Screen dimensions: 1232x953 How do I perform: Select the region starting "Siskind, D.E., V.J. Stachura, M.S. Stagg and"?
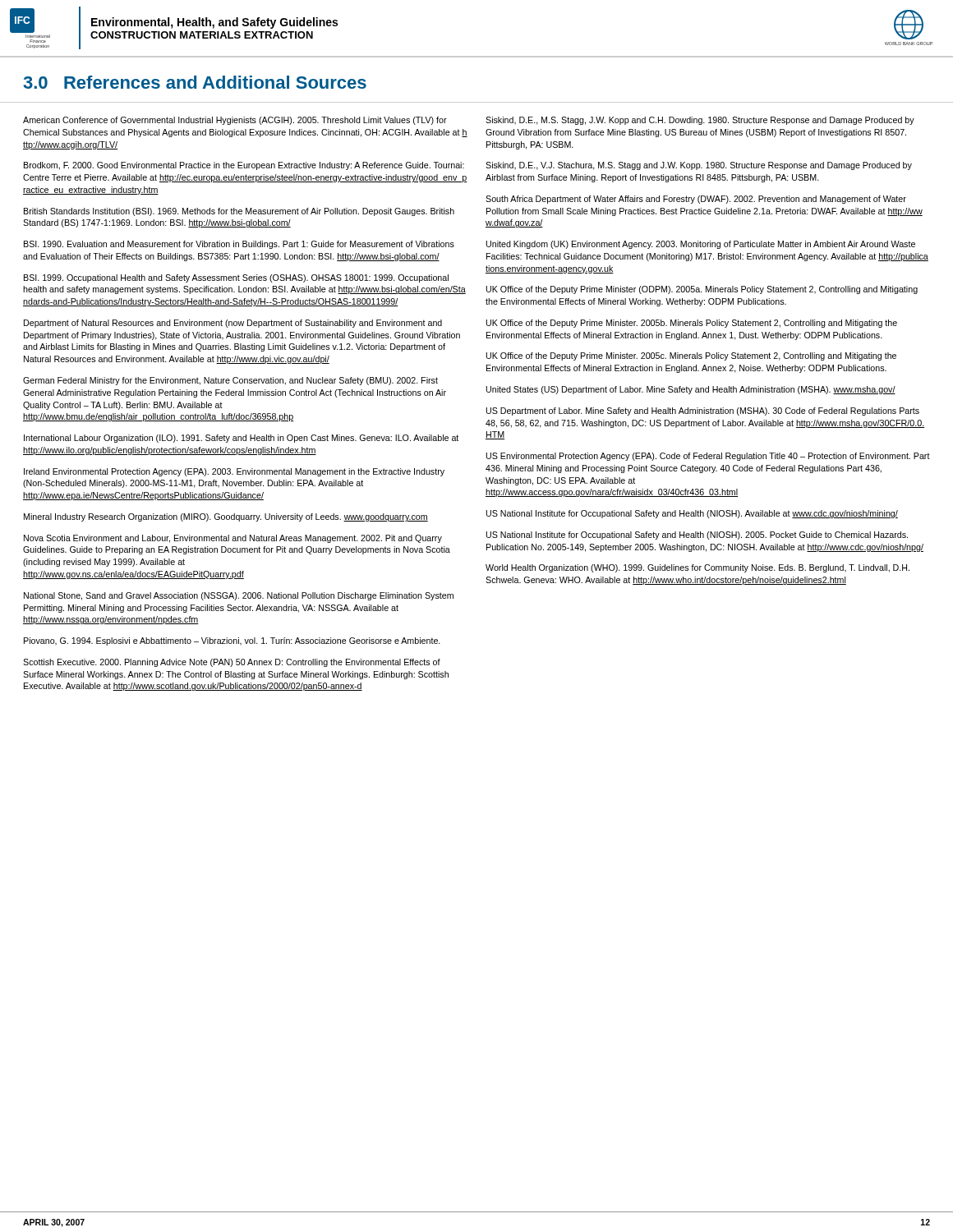click(699, 171)
